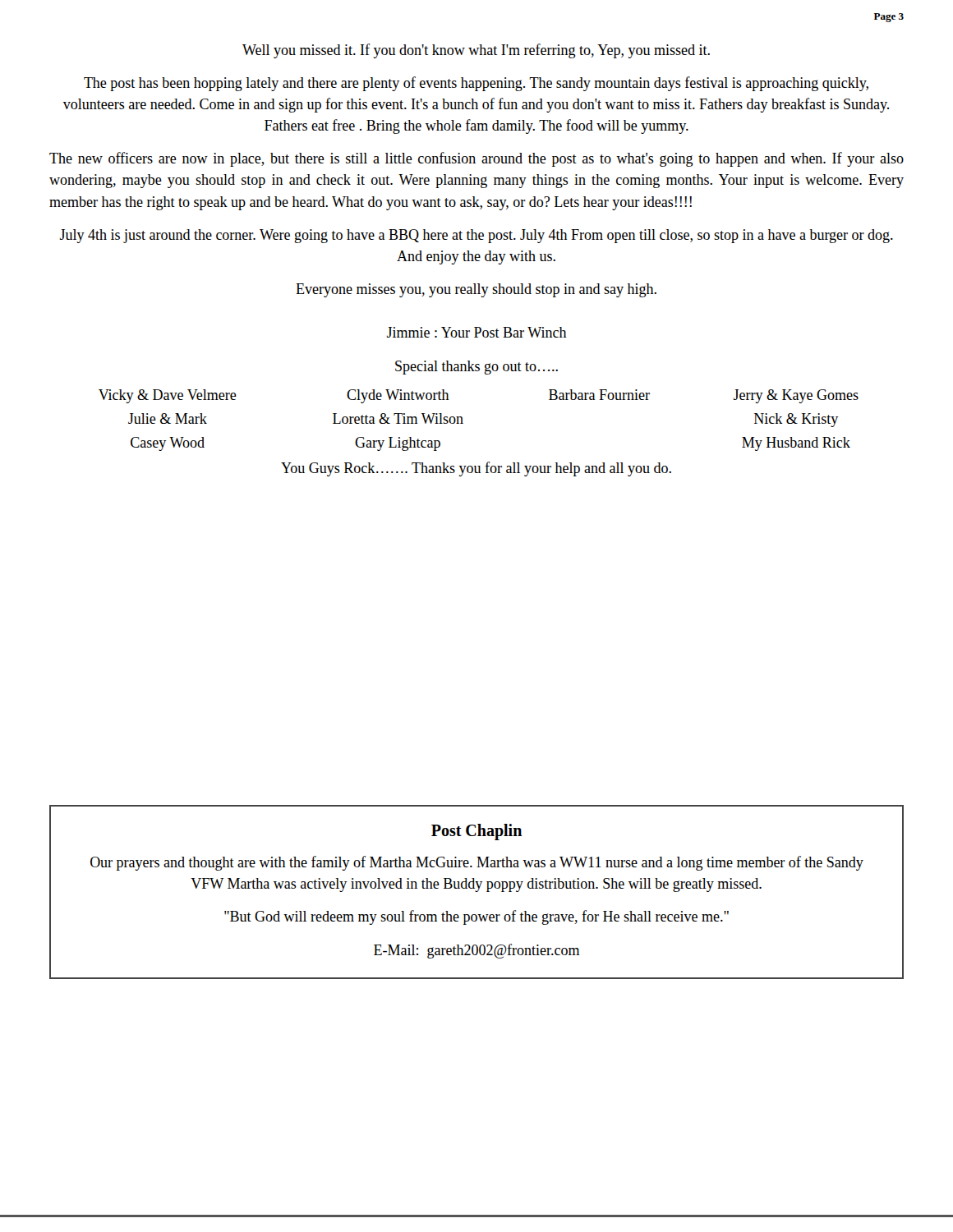Find the block starting "The post has been hopping"
This screenshot has width=953, height=1232.
(x=476, y=104)
